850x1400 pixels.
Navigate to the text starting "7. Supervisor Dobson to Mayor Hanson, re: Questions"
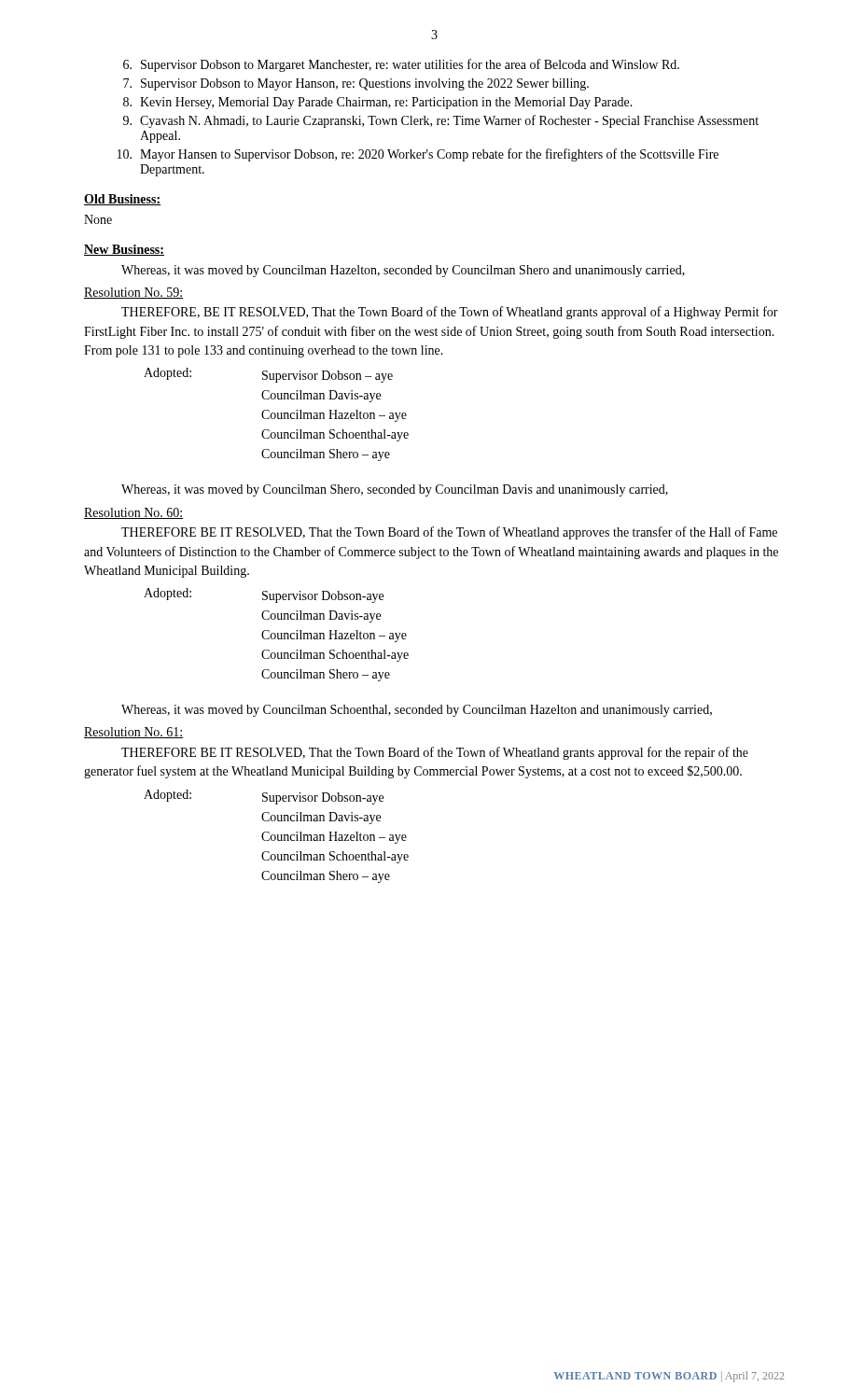tap(444, 84)
